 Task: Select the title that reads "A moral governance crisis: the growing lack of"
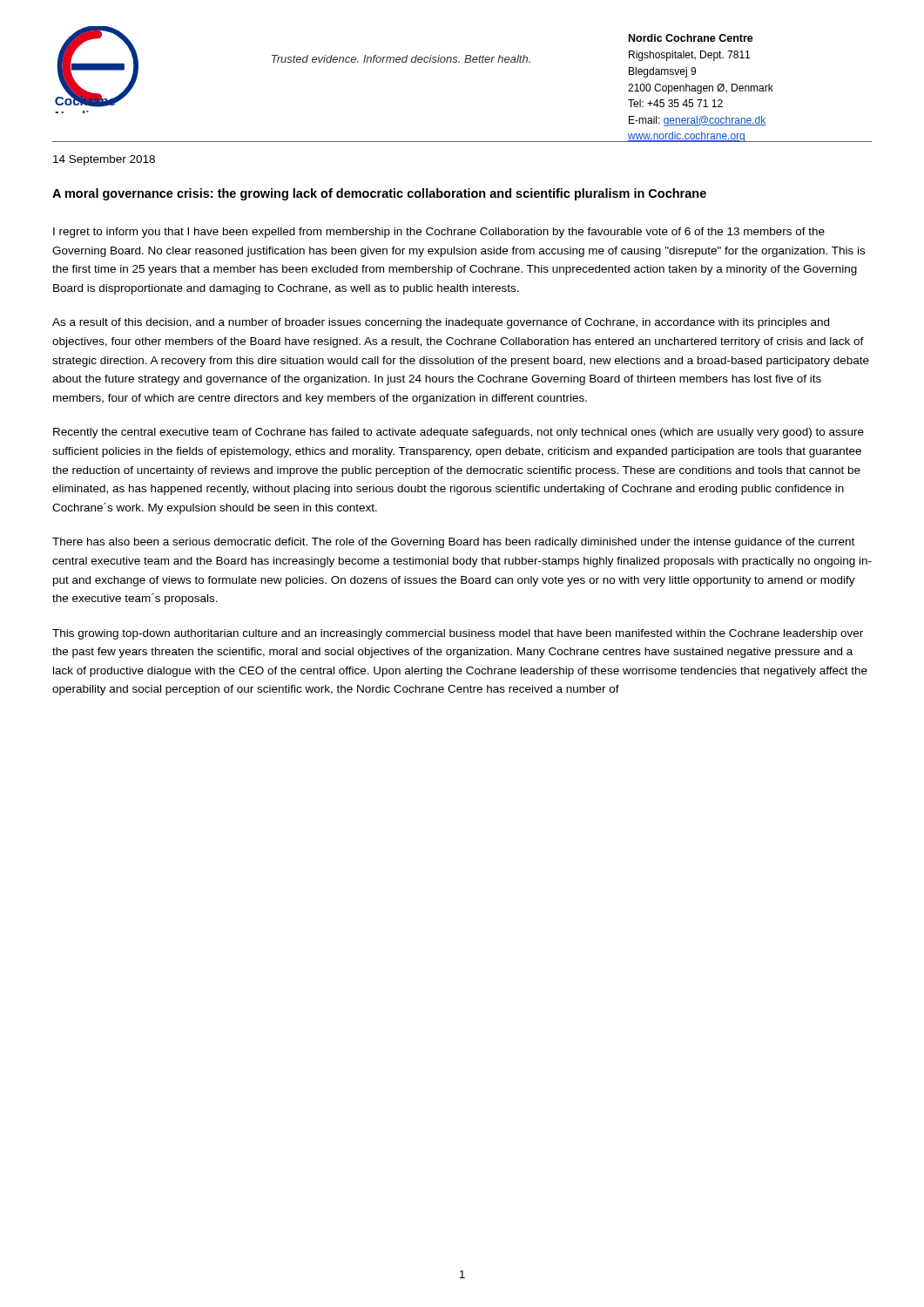(x=379, y=193)
